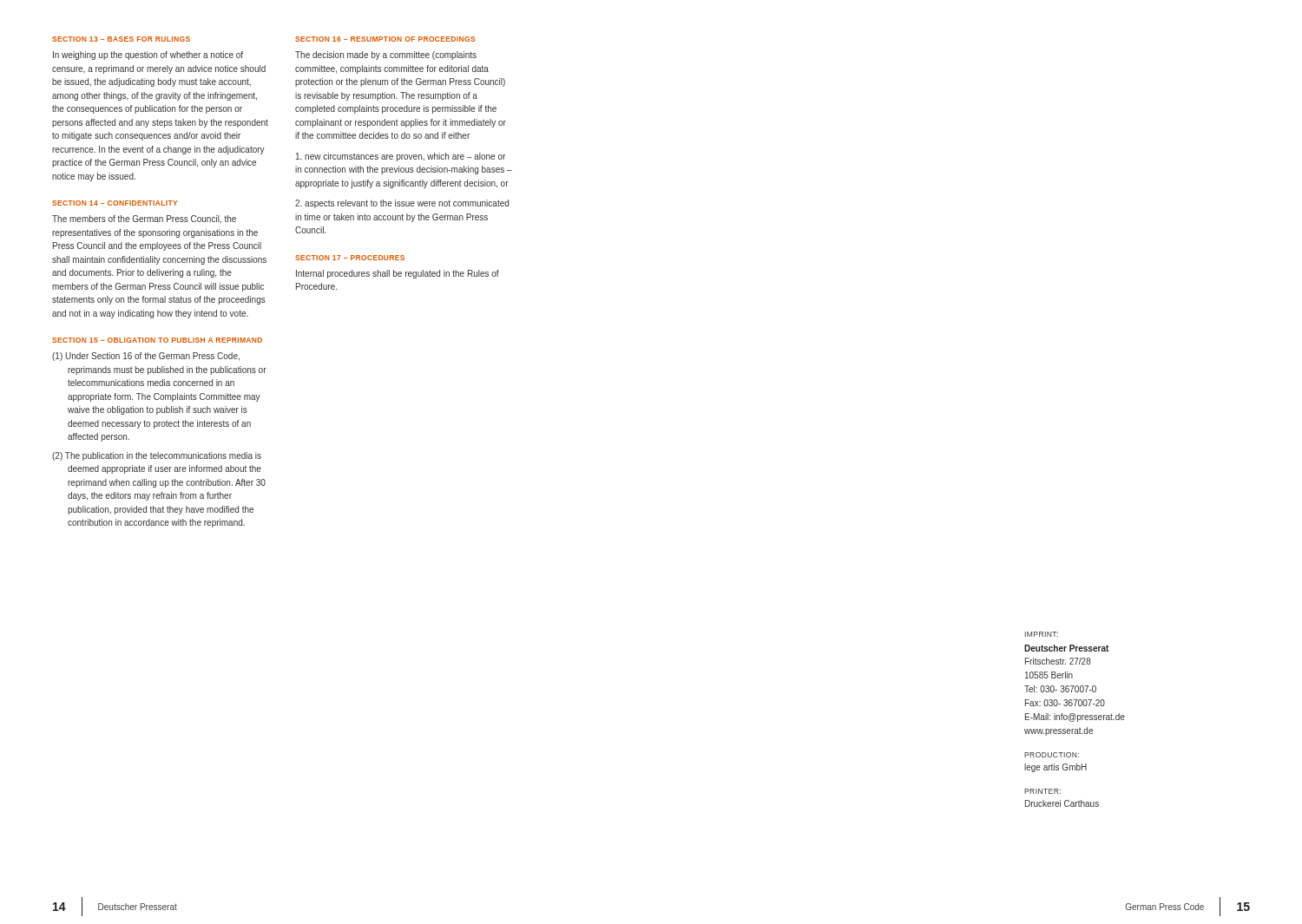Select the section header that reads "SECTION 15 –"
Image resolution: width=1302 pixels, height=924 pixels.
point(157,340)
